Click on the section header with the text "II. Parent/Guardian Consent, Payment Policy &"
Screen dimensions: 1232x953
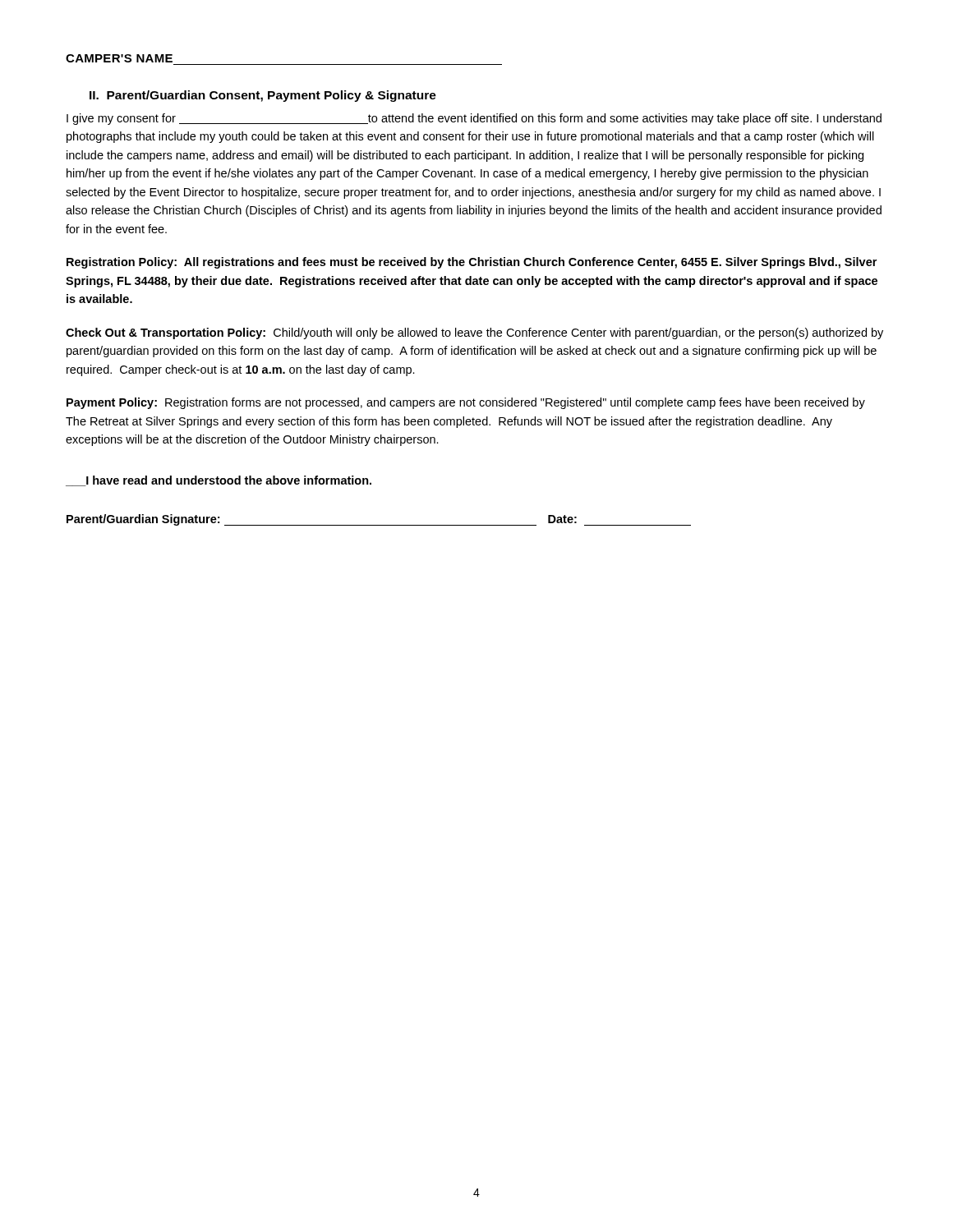pos(262,95)
